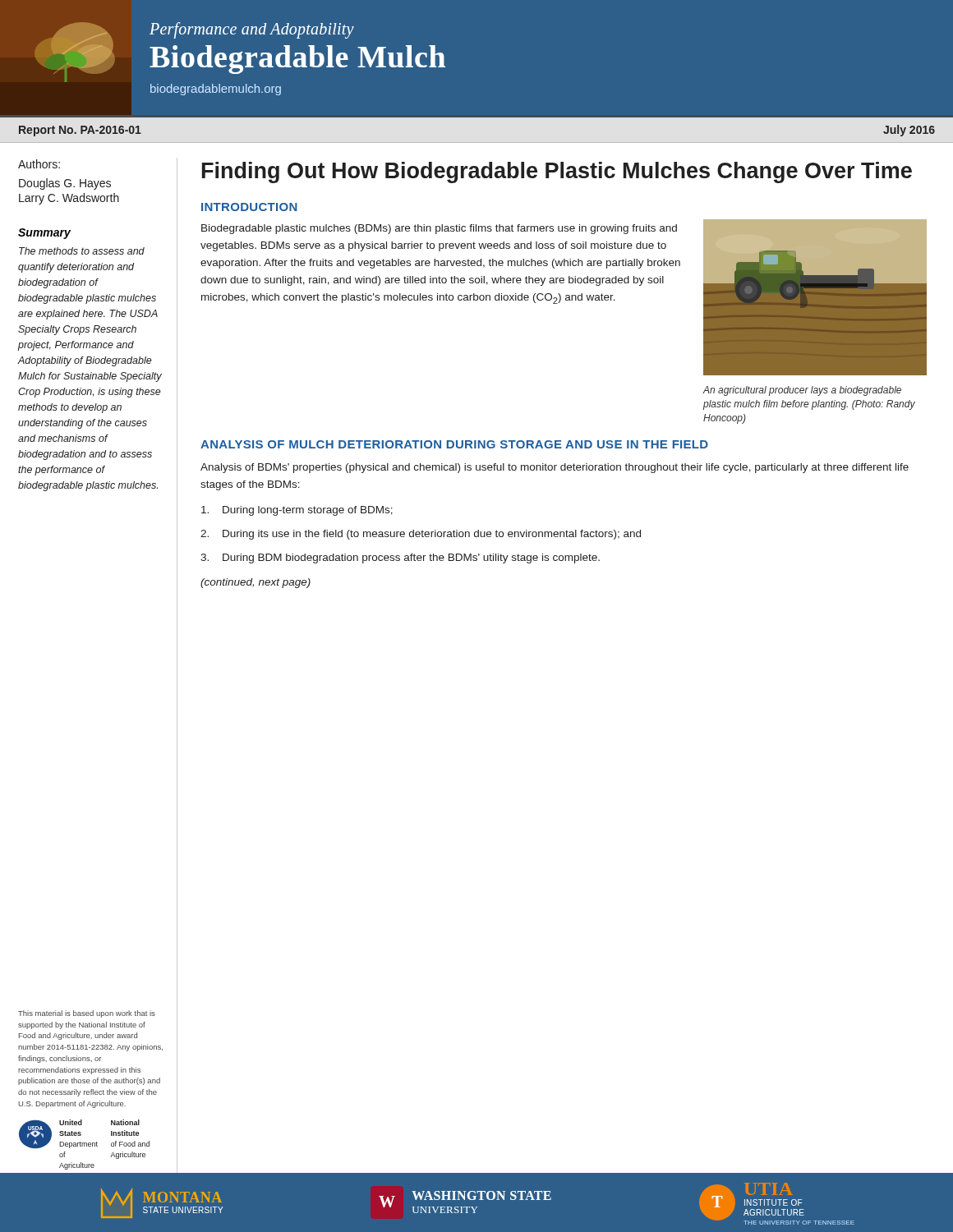The height and width of the screenshot is (1232, 953).
Task: Where is the passage that starts "Analysis of BDMs' properties (physical"?
Action: [555, 475]
